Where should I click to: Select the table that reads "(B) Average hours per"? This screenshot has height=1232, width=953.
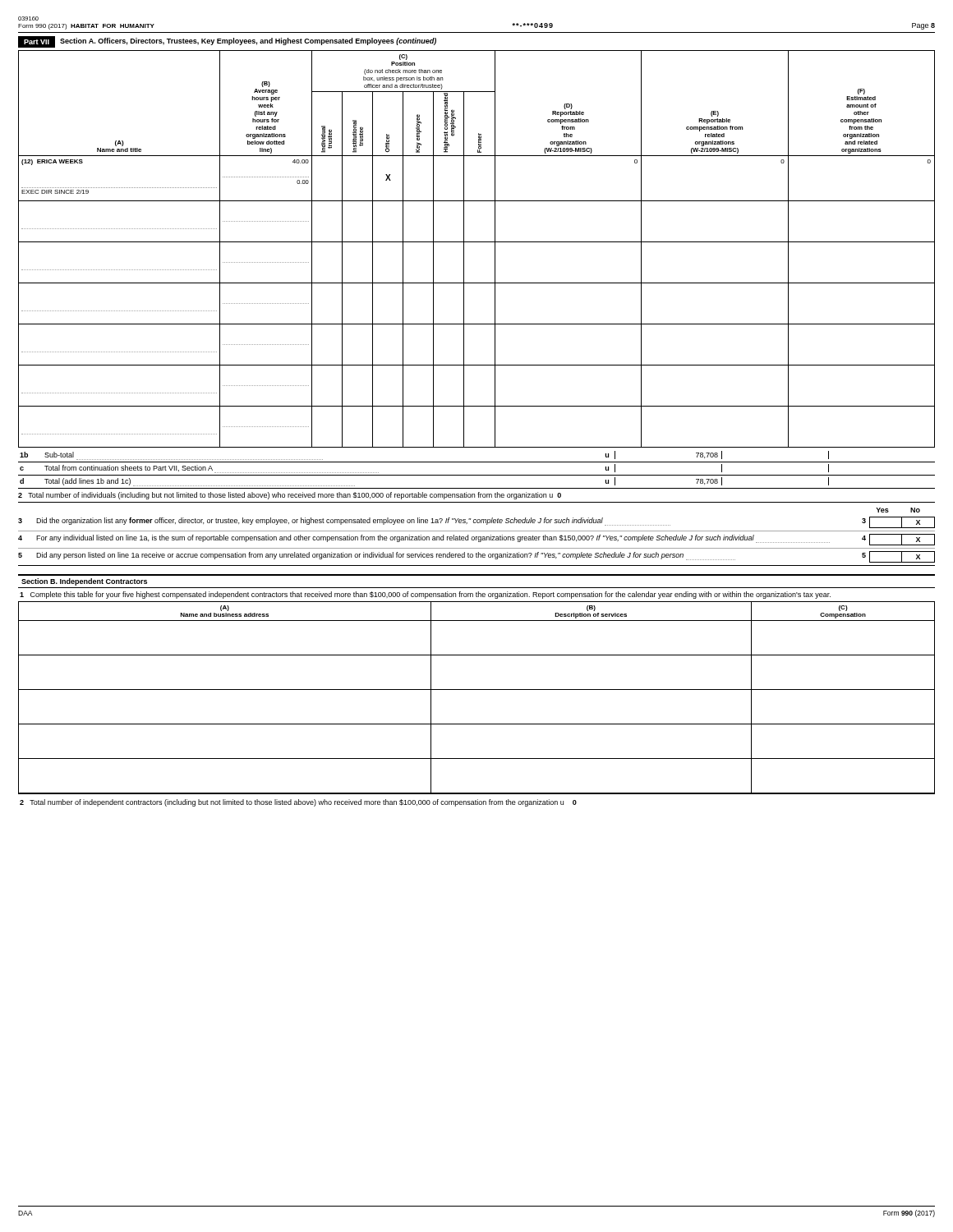tap(476, 249)
